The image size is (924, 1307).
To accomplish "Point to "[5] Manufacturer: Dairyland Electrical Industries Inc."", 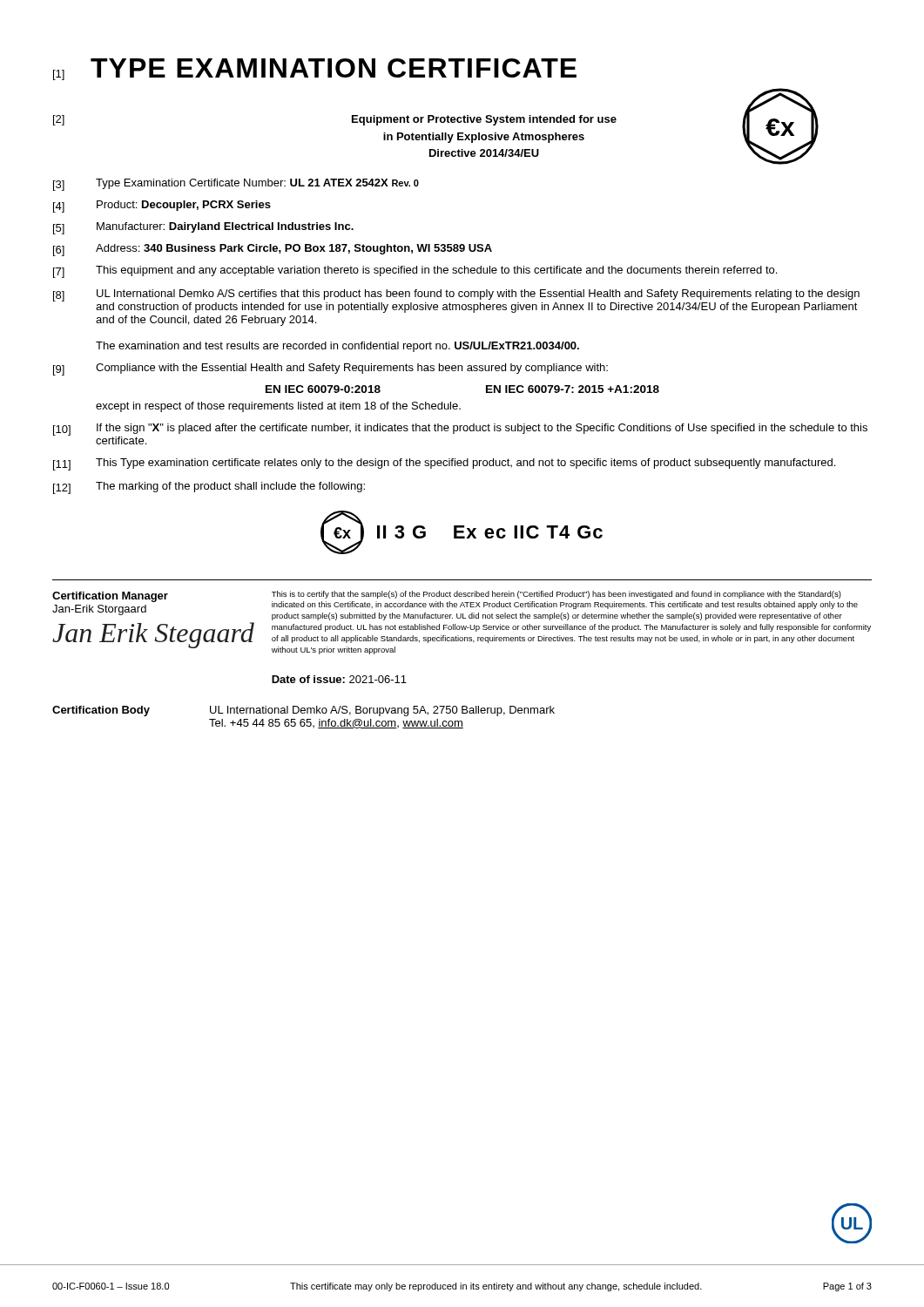I will pos(203,228).
